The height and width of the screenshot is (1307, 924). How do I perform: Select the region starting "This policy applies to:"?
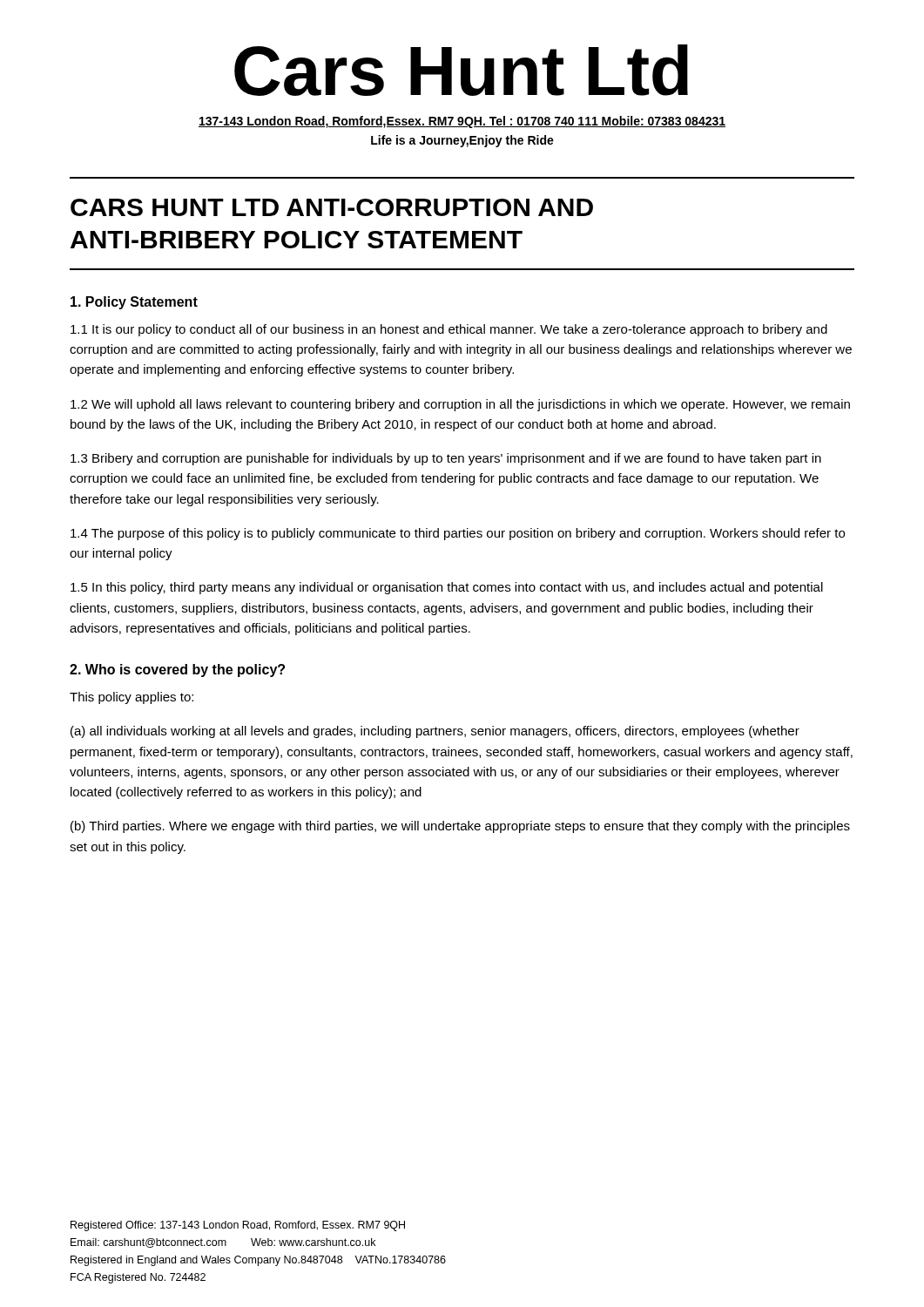[x=132, y=697]
